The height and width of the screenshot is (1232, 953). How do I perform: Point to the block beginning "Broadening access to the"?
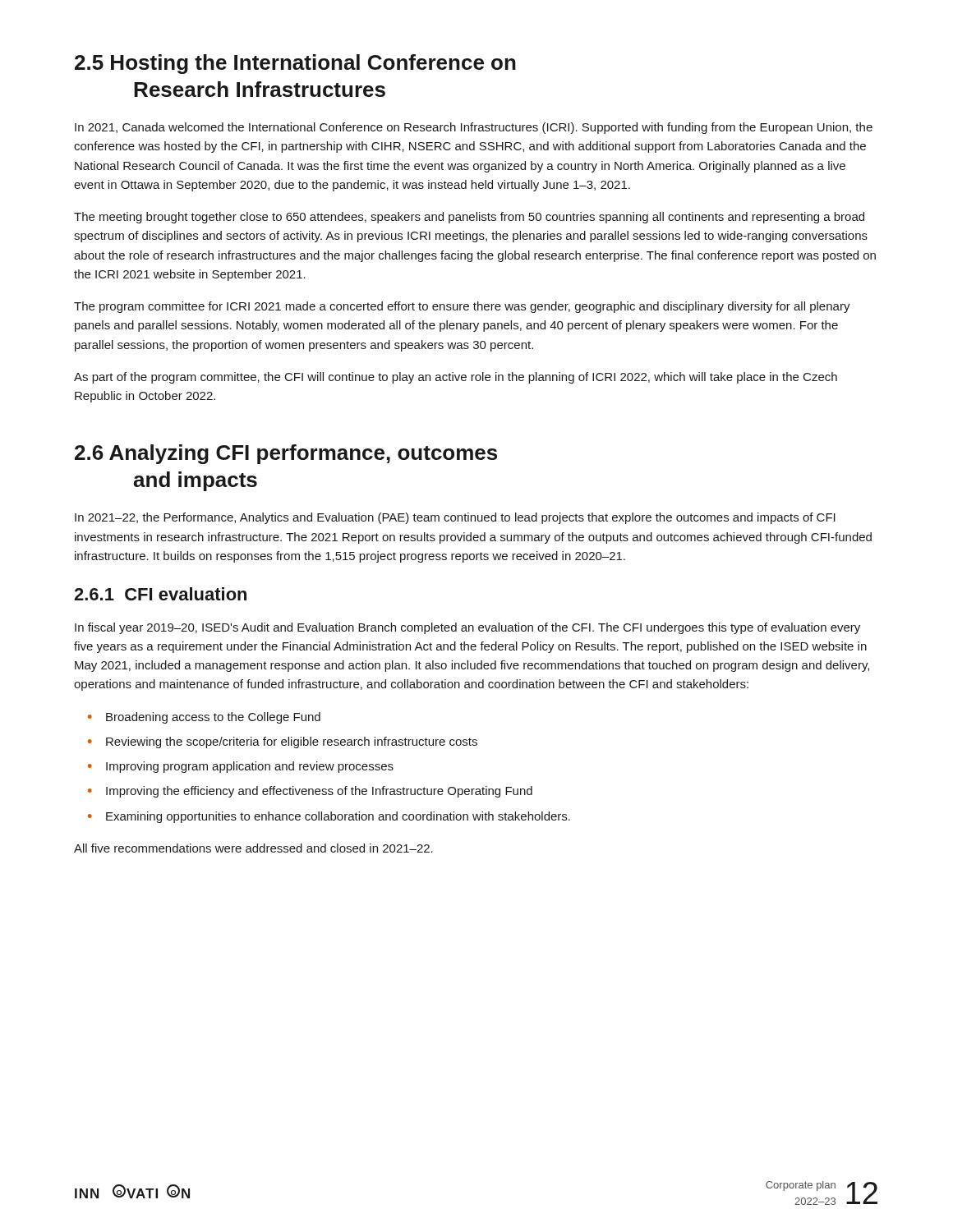(x=213, y=716)
